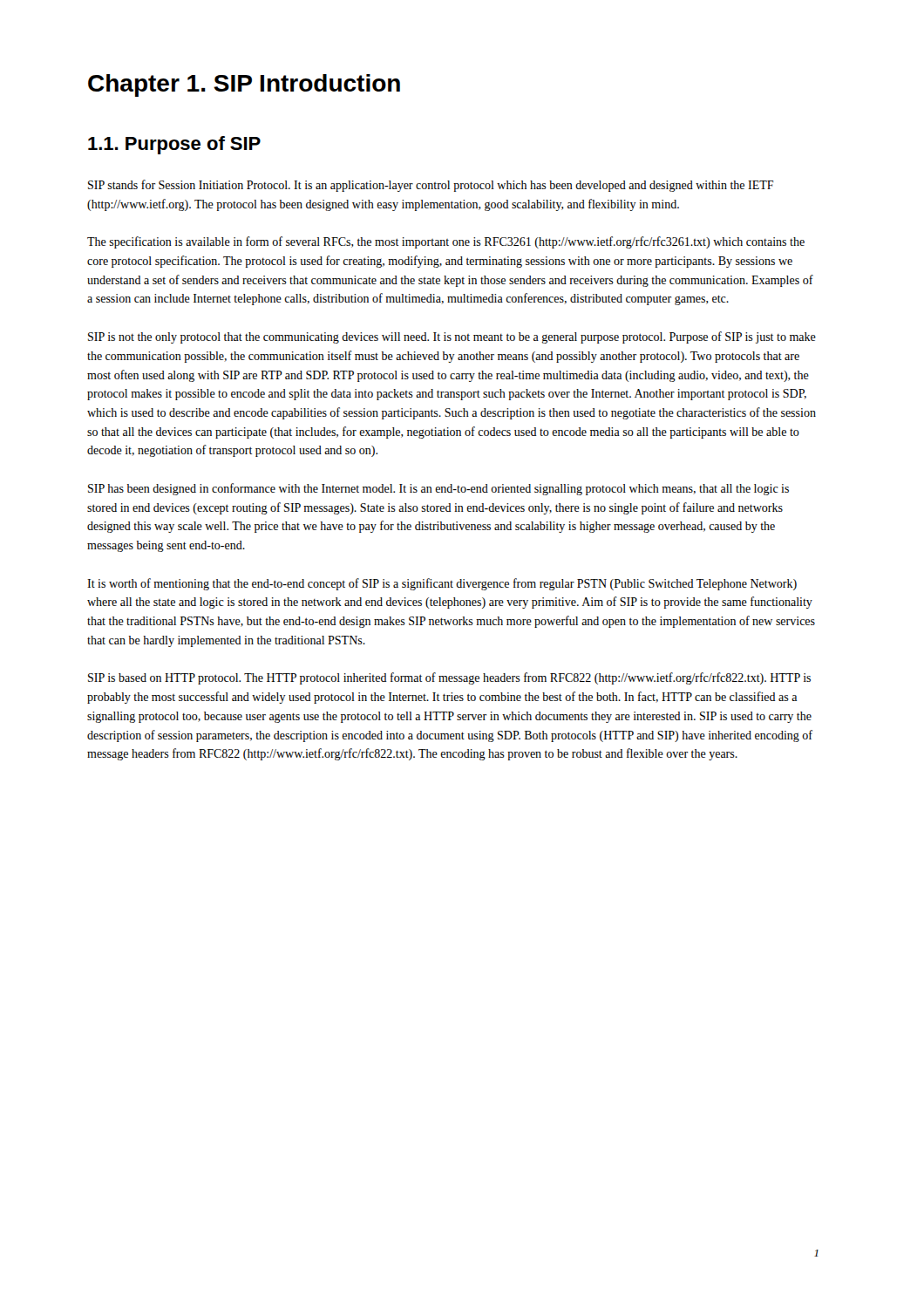Find a section header

453,144
